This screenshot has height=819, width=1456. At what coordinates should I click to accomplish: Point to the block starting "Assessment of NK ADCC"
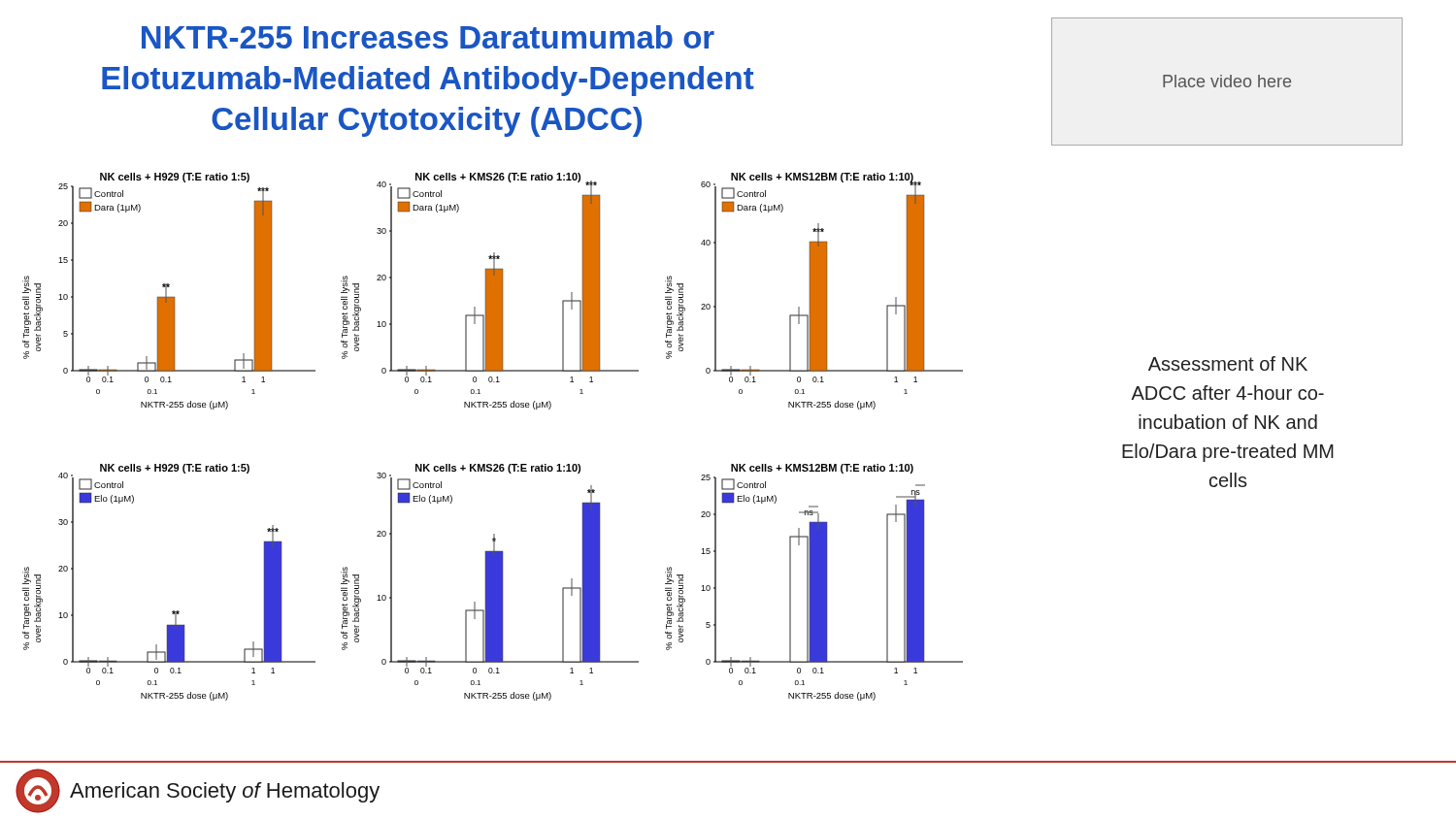(x=1228, y=422)
